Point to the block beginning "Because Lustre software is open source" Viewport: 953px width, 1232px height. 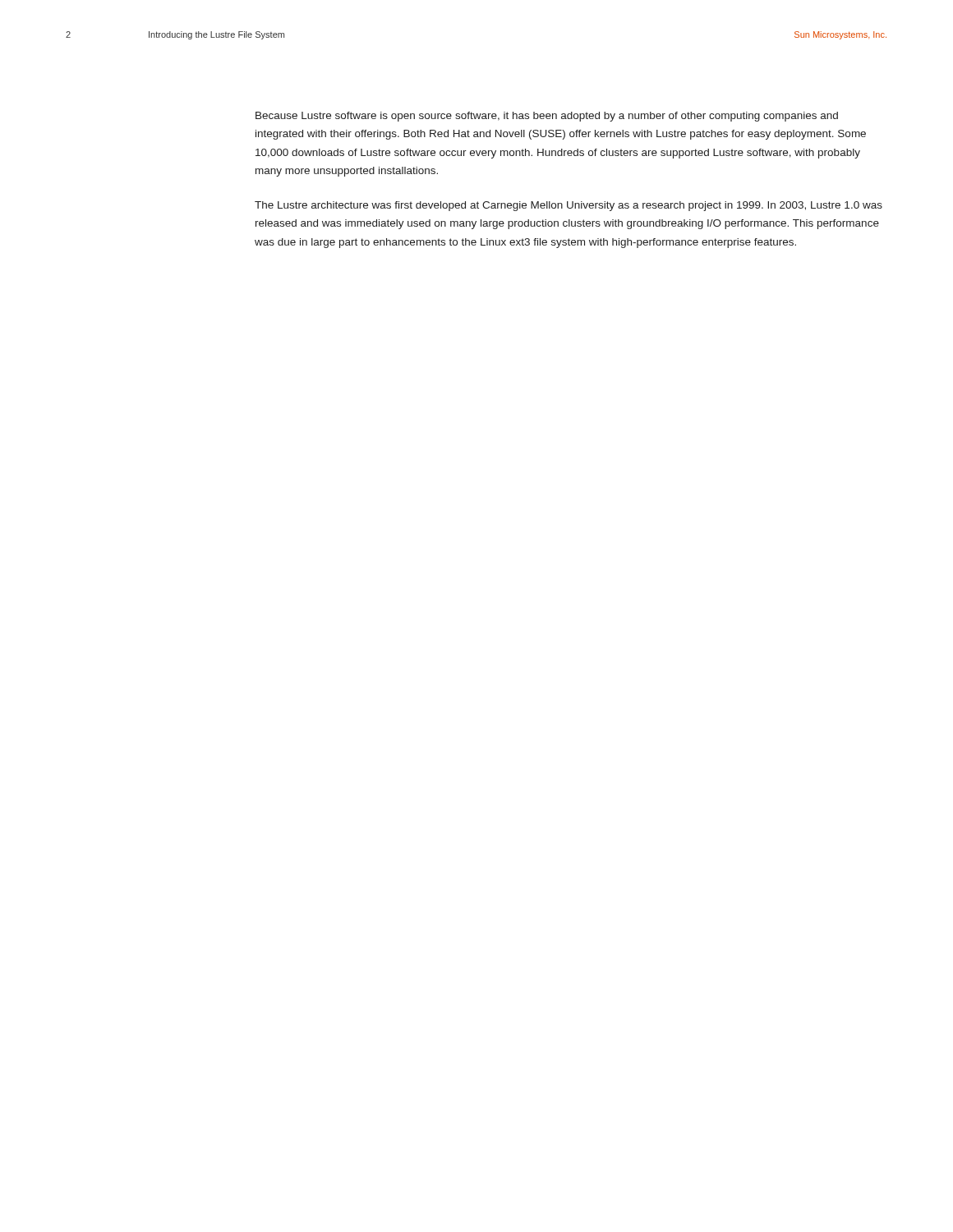[x=561, y=143]
